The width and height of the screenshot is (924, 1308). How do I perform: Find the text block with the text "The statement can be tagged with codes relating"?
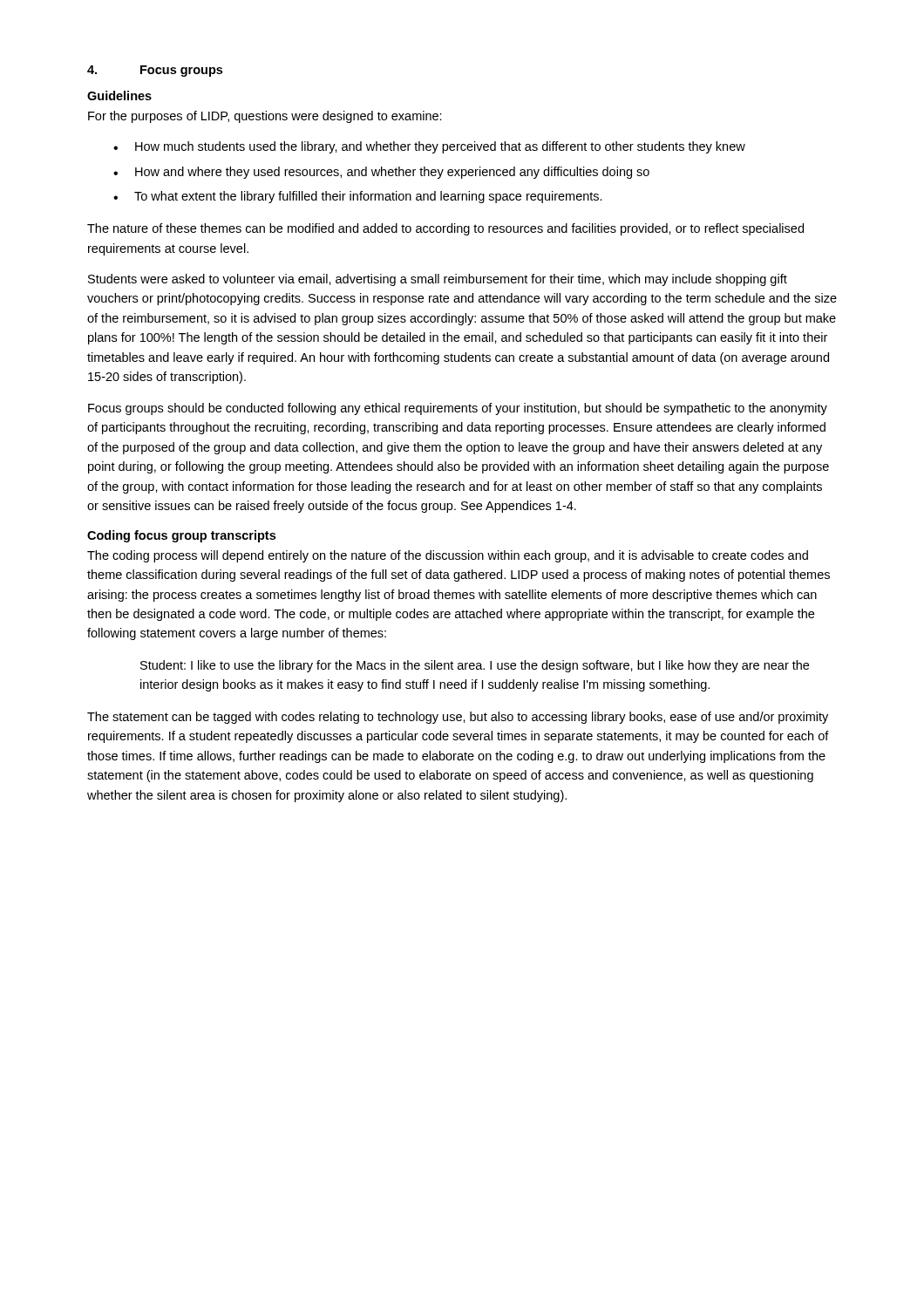458,756
